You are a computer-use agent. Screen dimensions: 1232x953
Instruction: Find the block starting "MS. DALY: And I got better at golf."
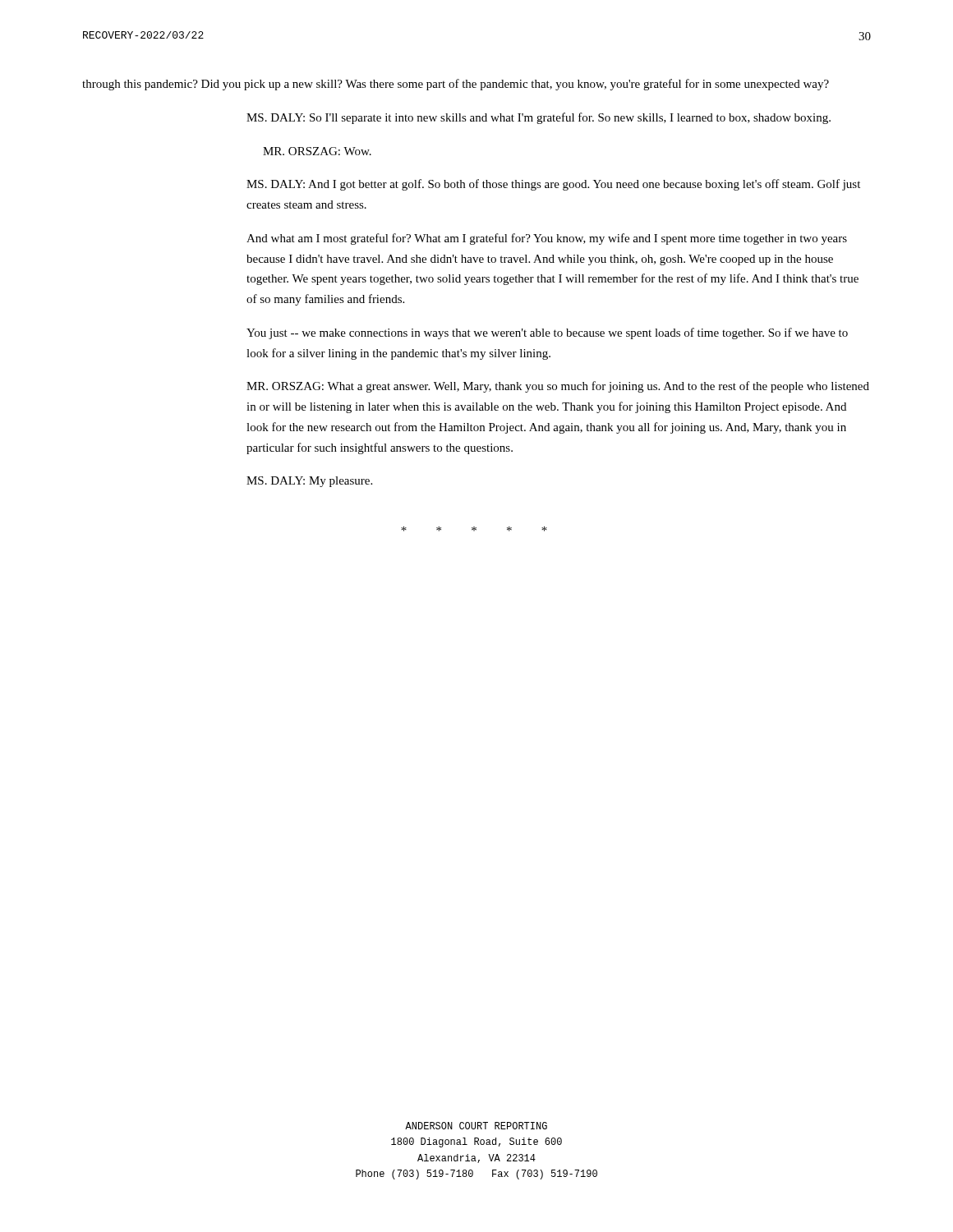(553, 194)
